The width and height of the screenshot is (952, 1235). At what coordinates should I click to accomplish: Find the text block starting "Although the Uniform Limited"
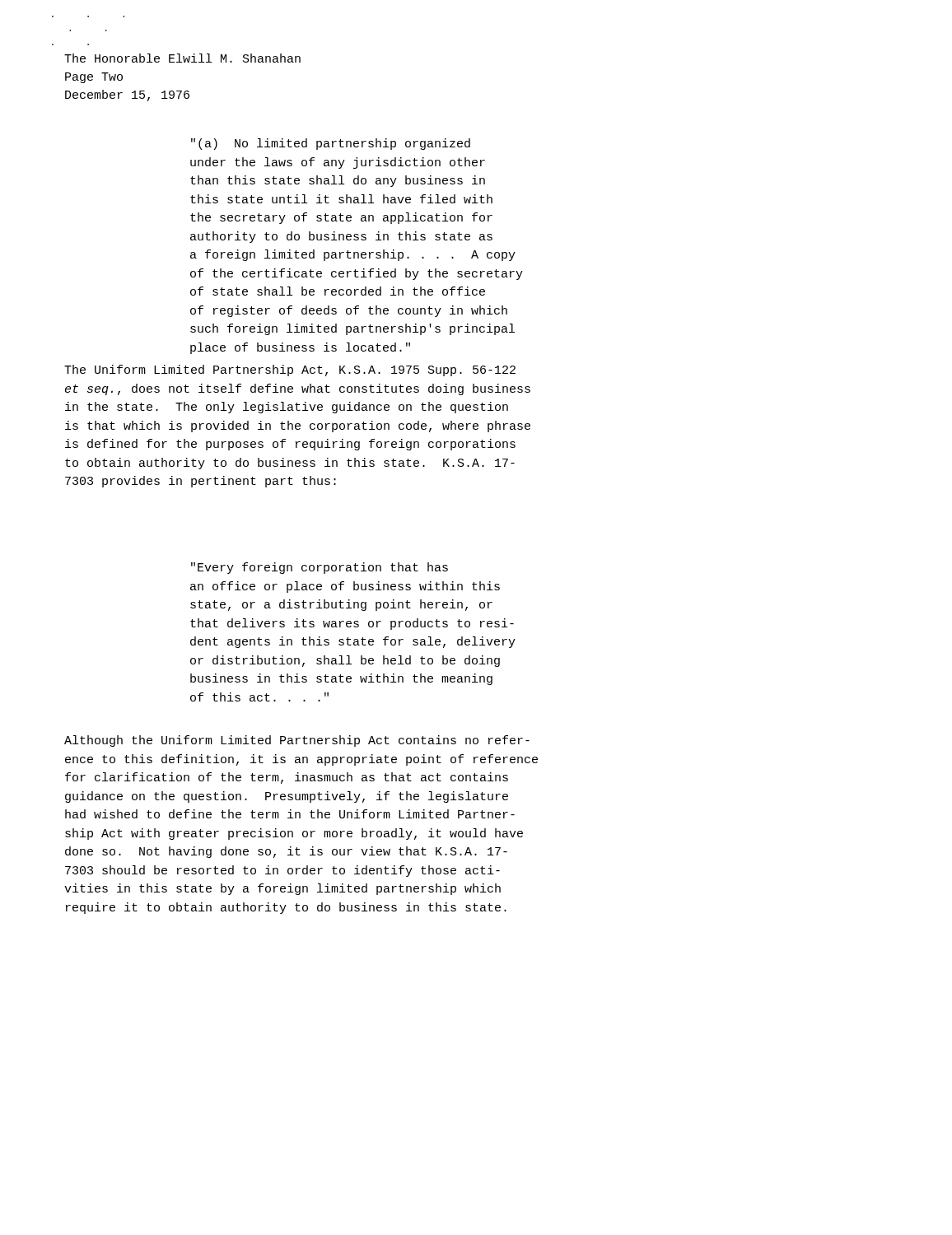click(301, 825)
